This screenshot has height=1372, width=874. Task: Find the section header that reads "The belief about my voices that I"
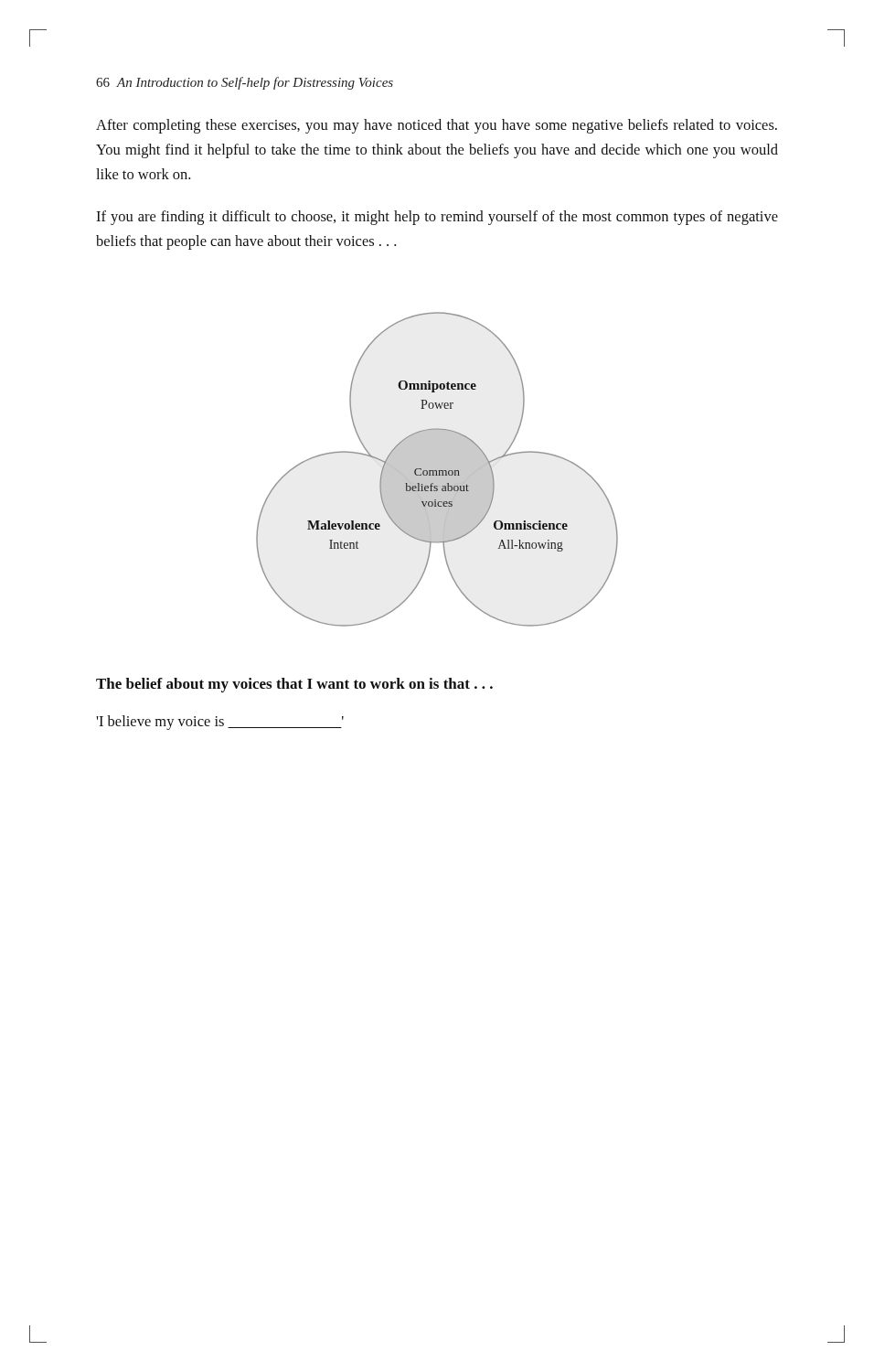point(295,684)
